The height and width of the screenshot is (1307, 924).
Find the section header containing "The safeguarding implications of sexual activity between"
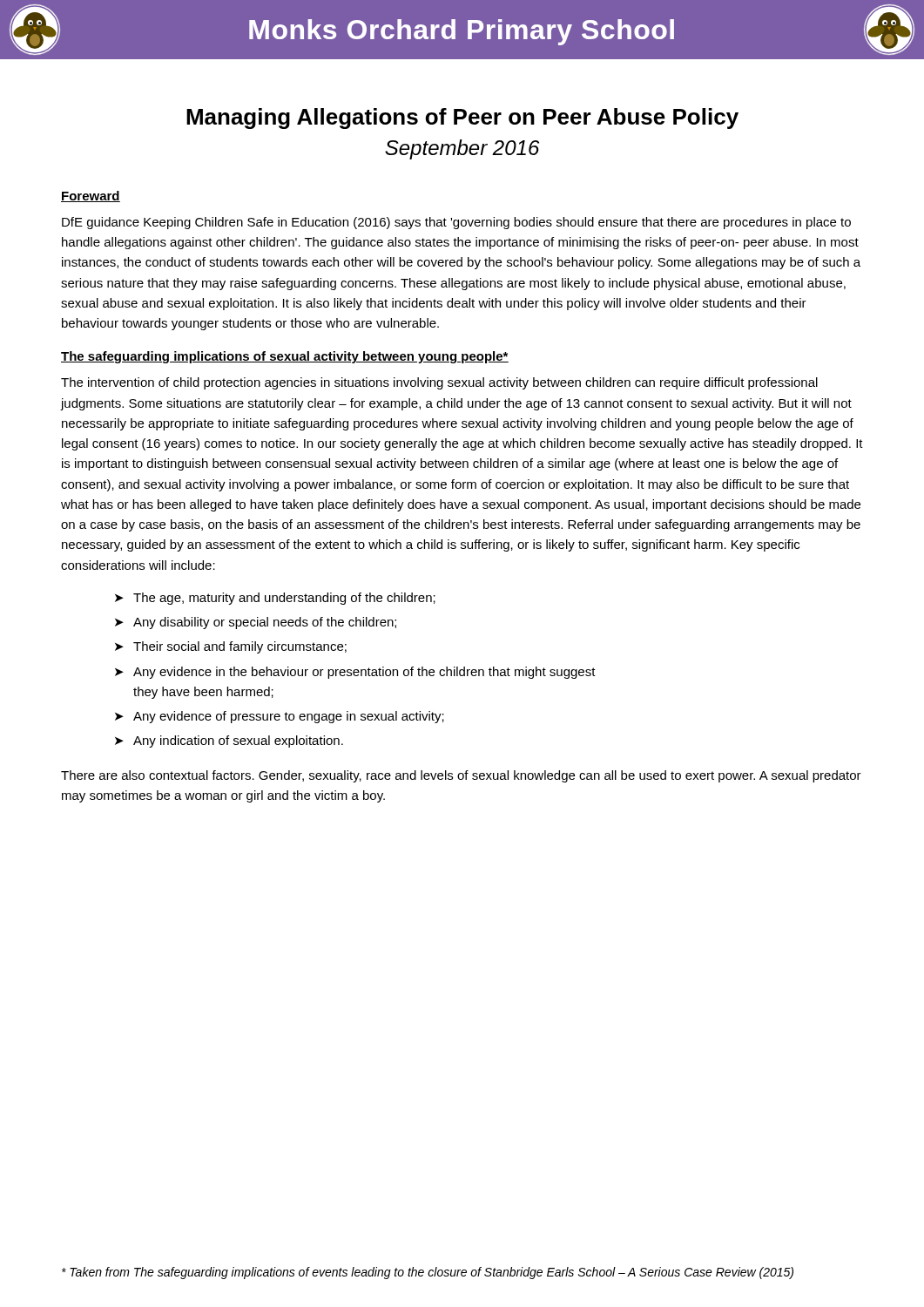(285, 356)
